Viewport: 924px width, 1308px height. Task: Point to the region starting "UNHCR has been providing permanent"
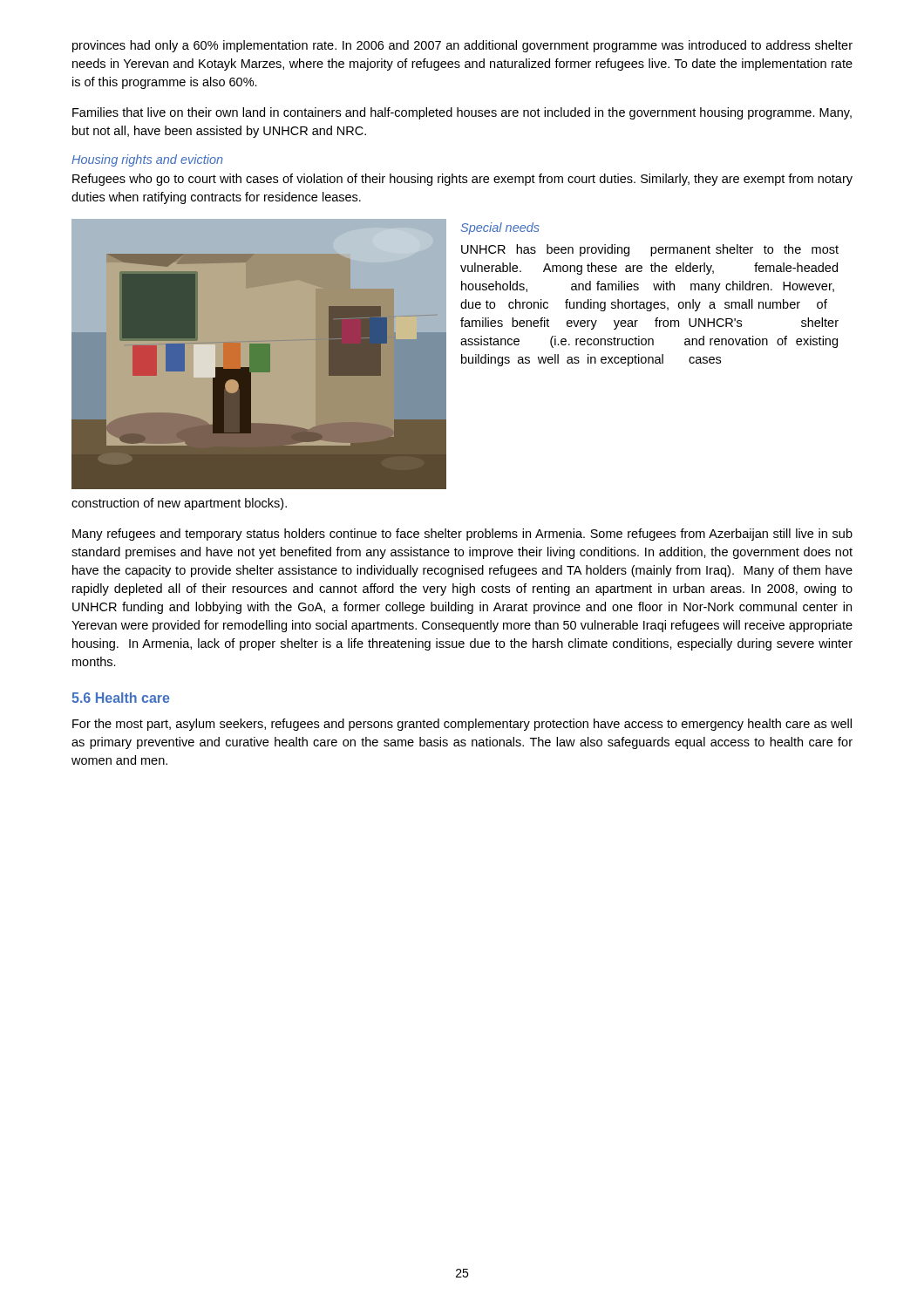pyautogui.click(x=649, y=304)
